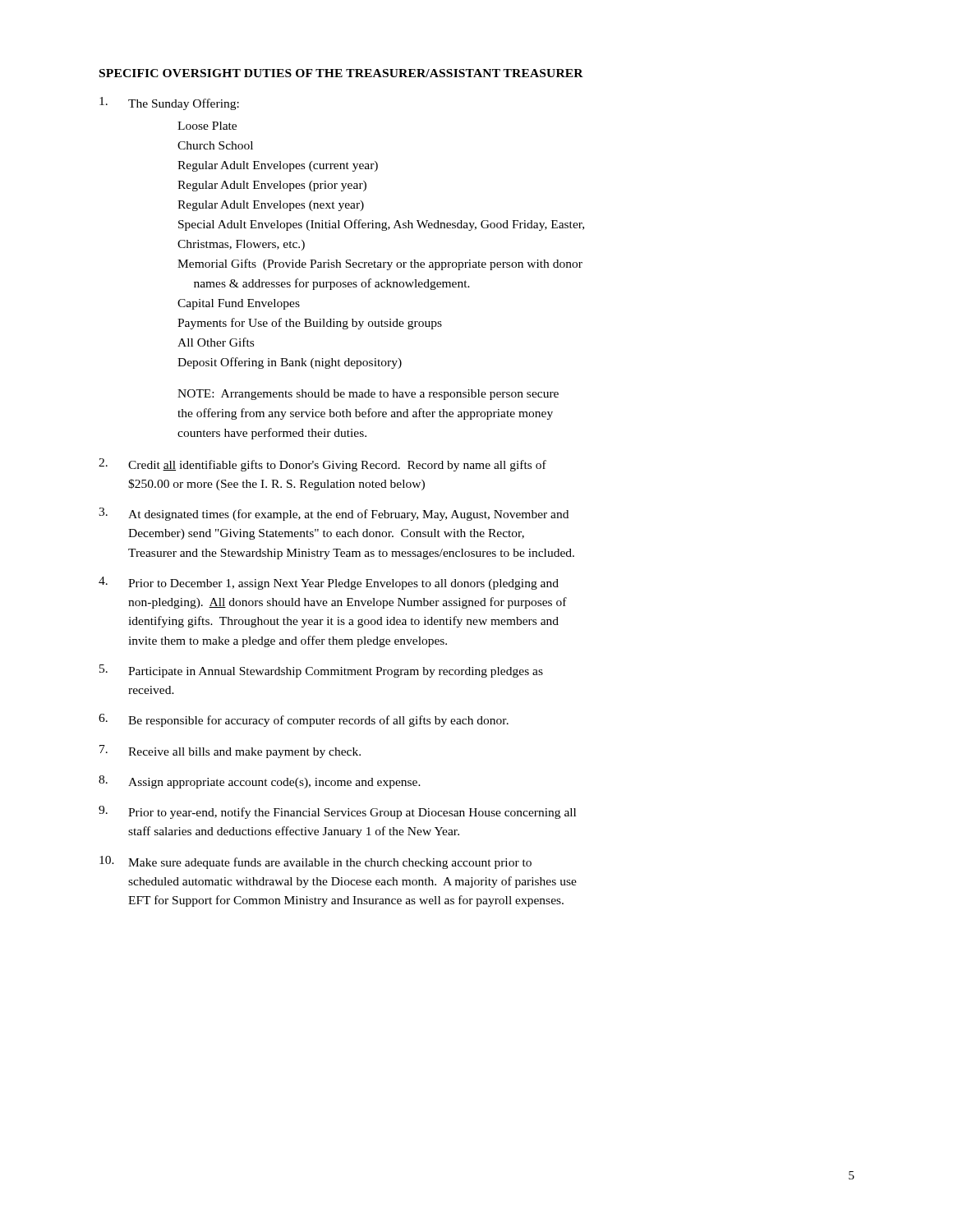Find the passage starting "10. Make sure"
The height and width of the screenshot is (1232, 953).
(x=476, y=881)
